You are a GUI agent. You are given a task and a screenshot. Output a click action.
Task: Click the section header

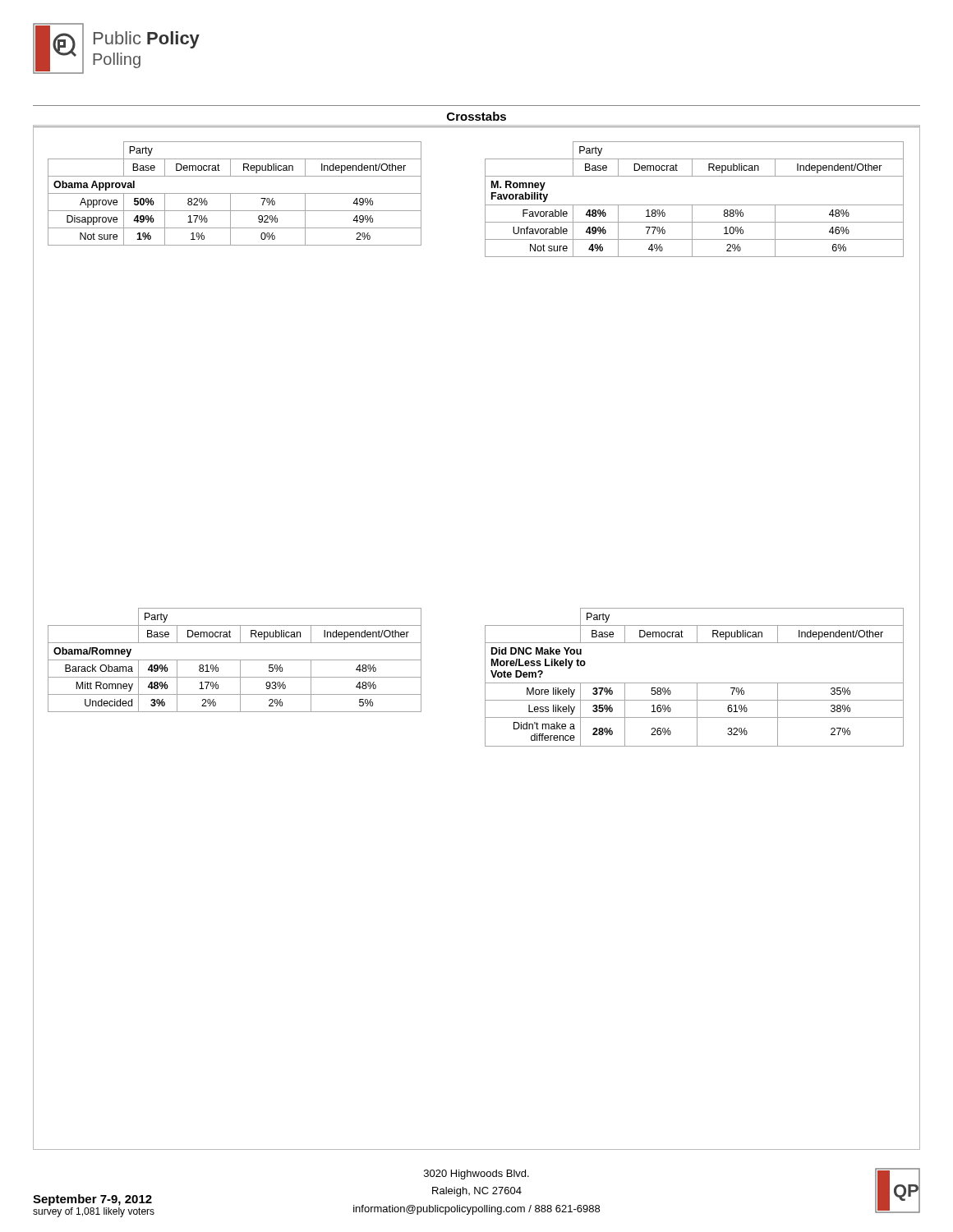(x=476, y=116)
